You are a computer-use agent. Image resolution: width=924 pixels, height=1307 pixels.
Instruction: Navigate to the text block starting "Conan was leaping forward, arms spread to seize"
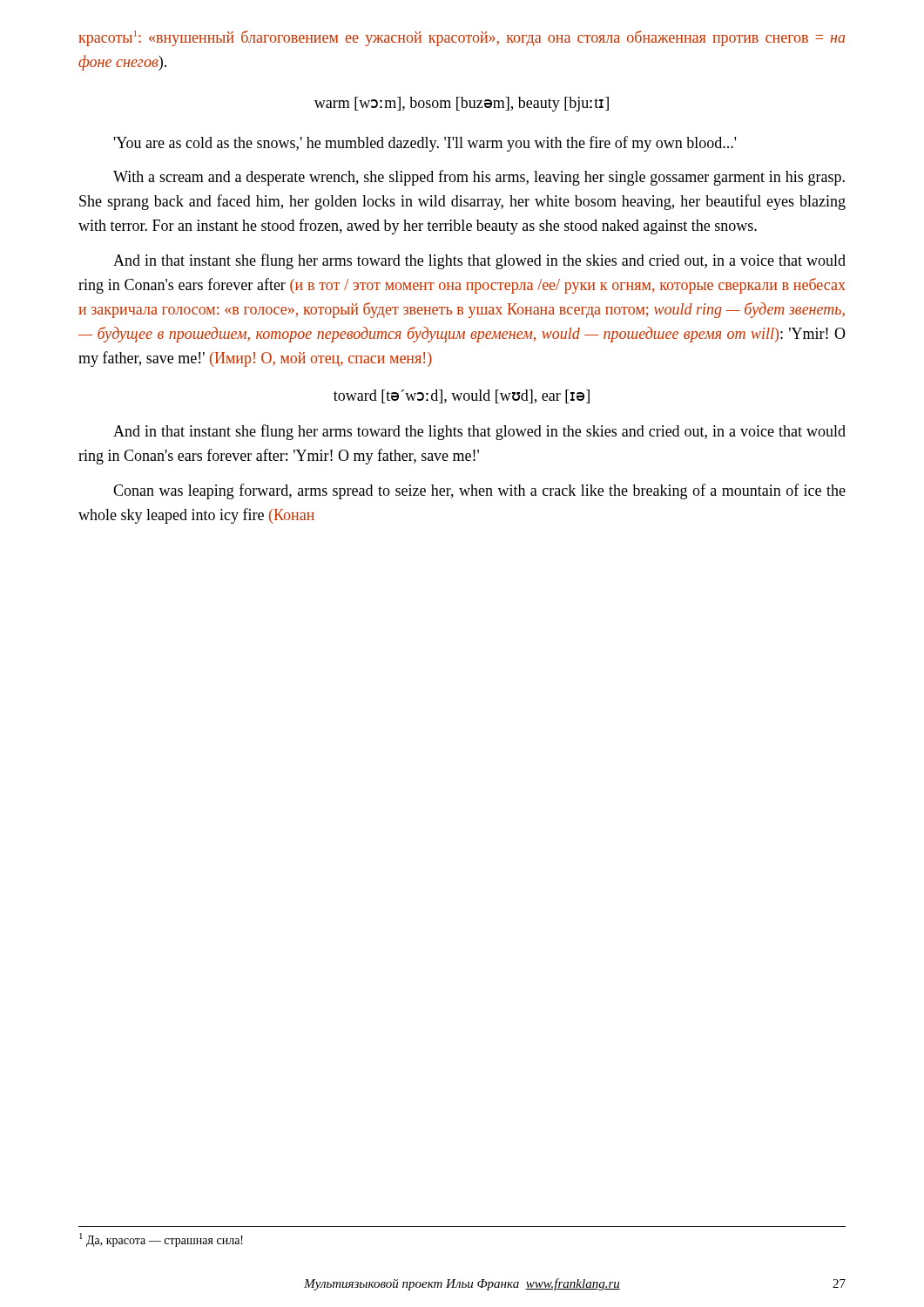[462, 504]
